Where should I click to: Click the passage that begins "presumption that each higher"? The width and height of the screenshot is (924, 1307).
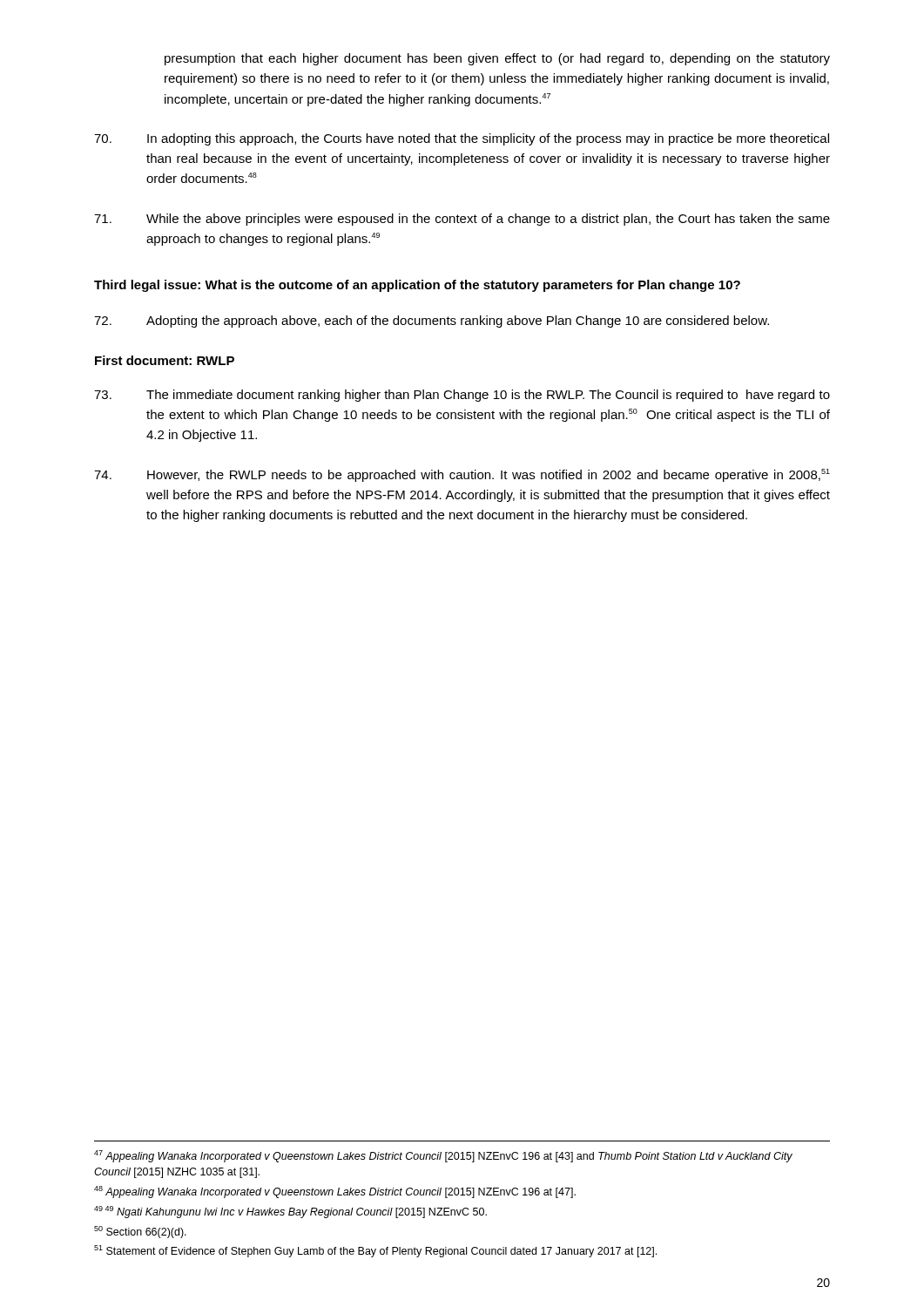point(497,78)
